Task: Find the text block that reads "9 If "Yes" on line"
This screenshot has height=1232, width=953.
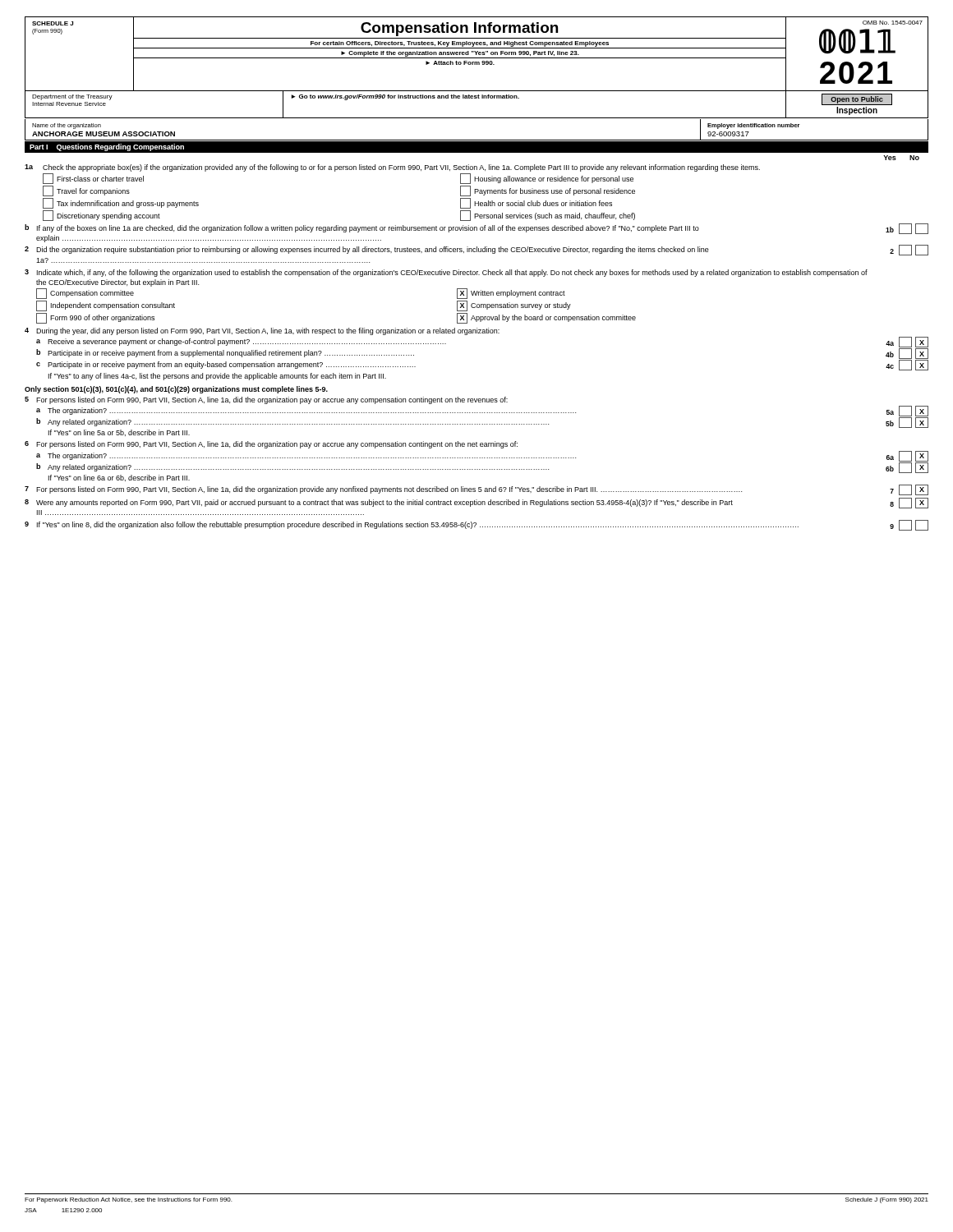Action: coord(476,525)
